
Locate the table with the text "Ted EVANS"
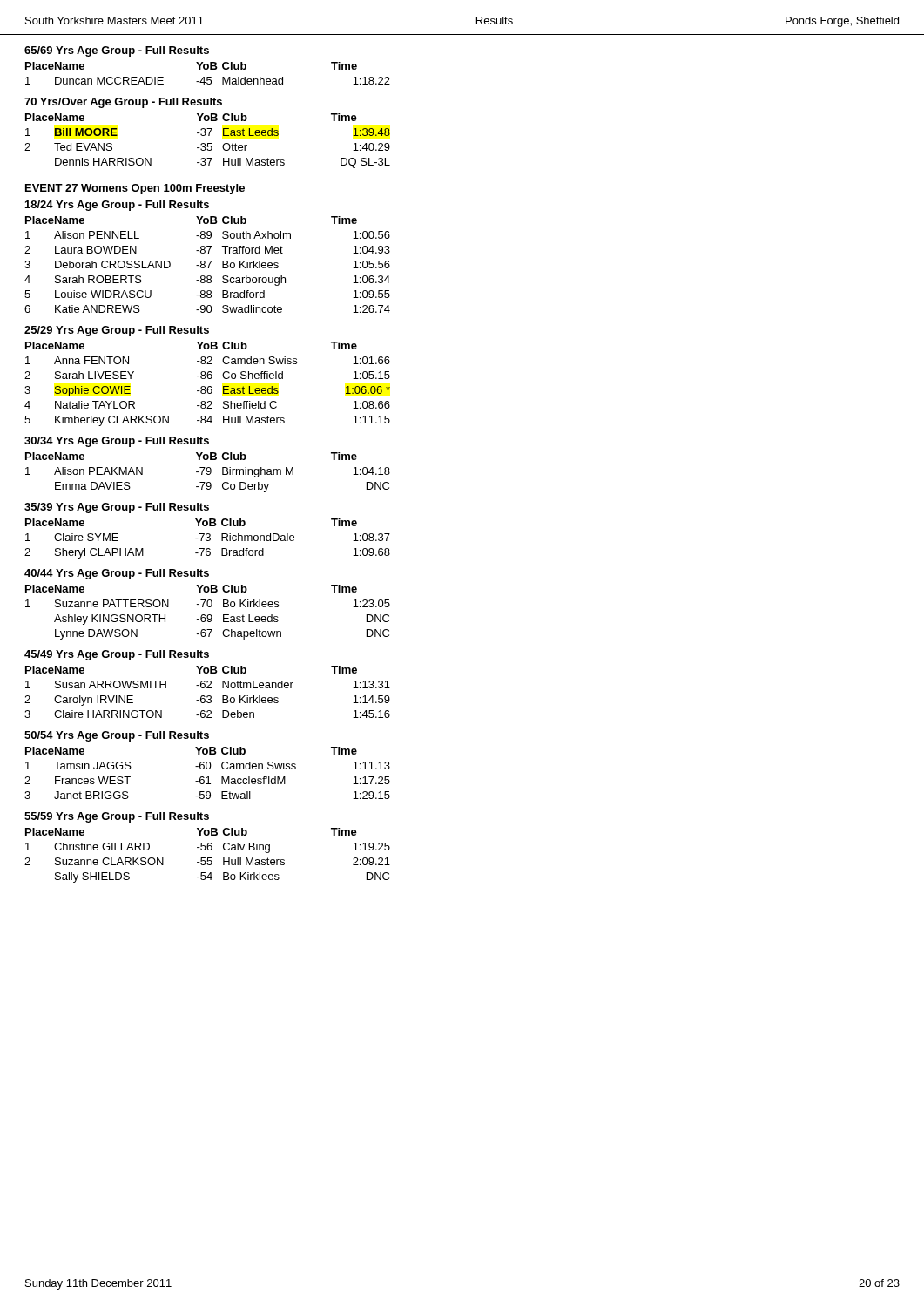(462, 139)
